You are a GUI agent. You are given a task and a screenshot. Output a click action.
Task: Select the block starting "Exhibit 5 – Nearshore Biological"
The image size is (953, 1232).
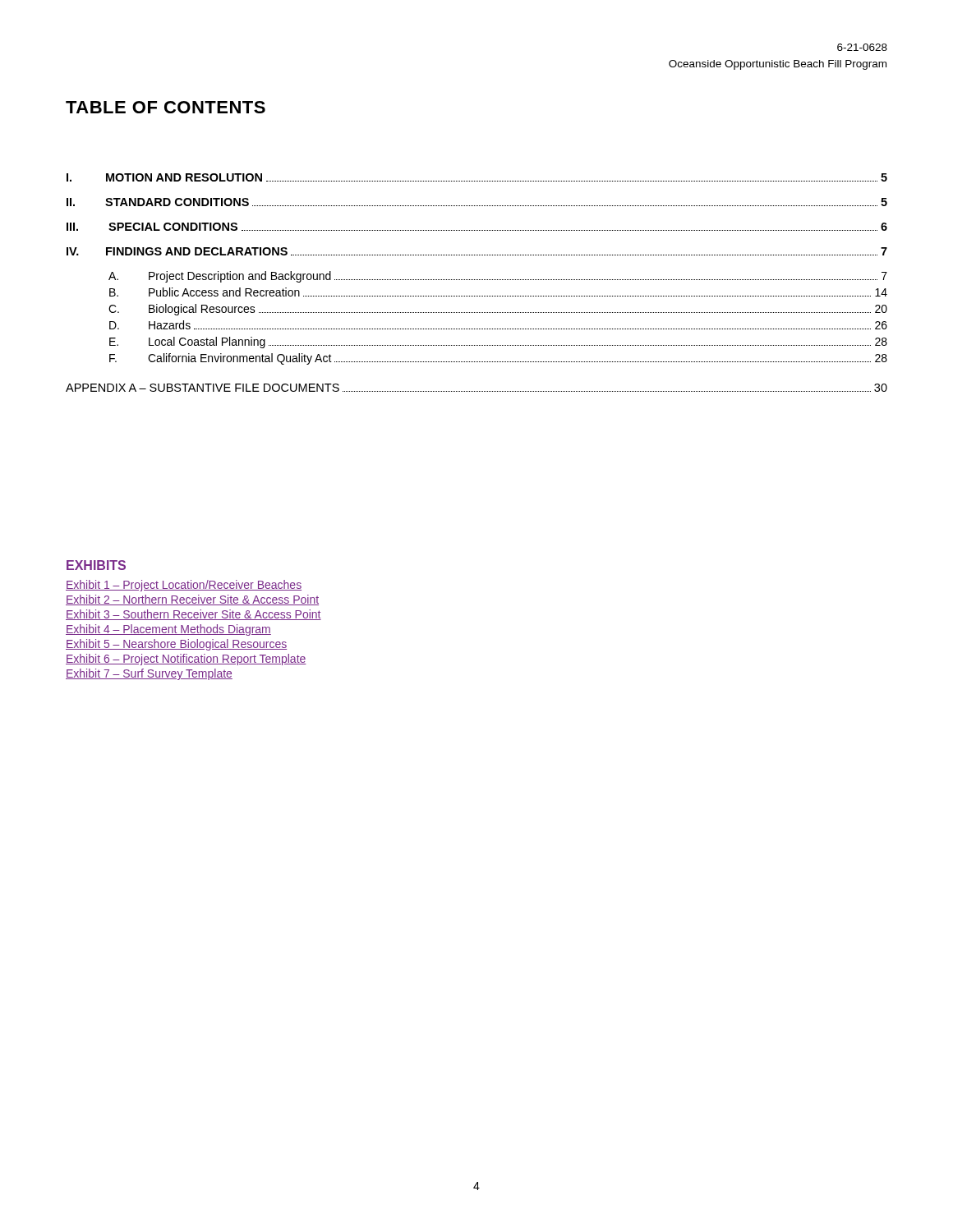click(x=176, y=644)
